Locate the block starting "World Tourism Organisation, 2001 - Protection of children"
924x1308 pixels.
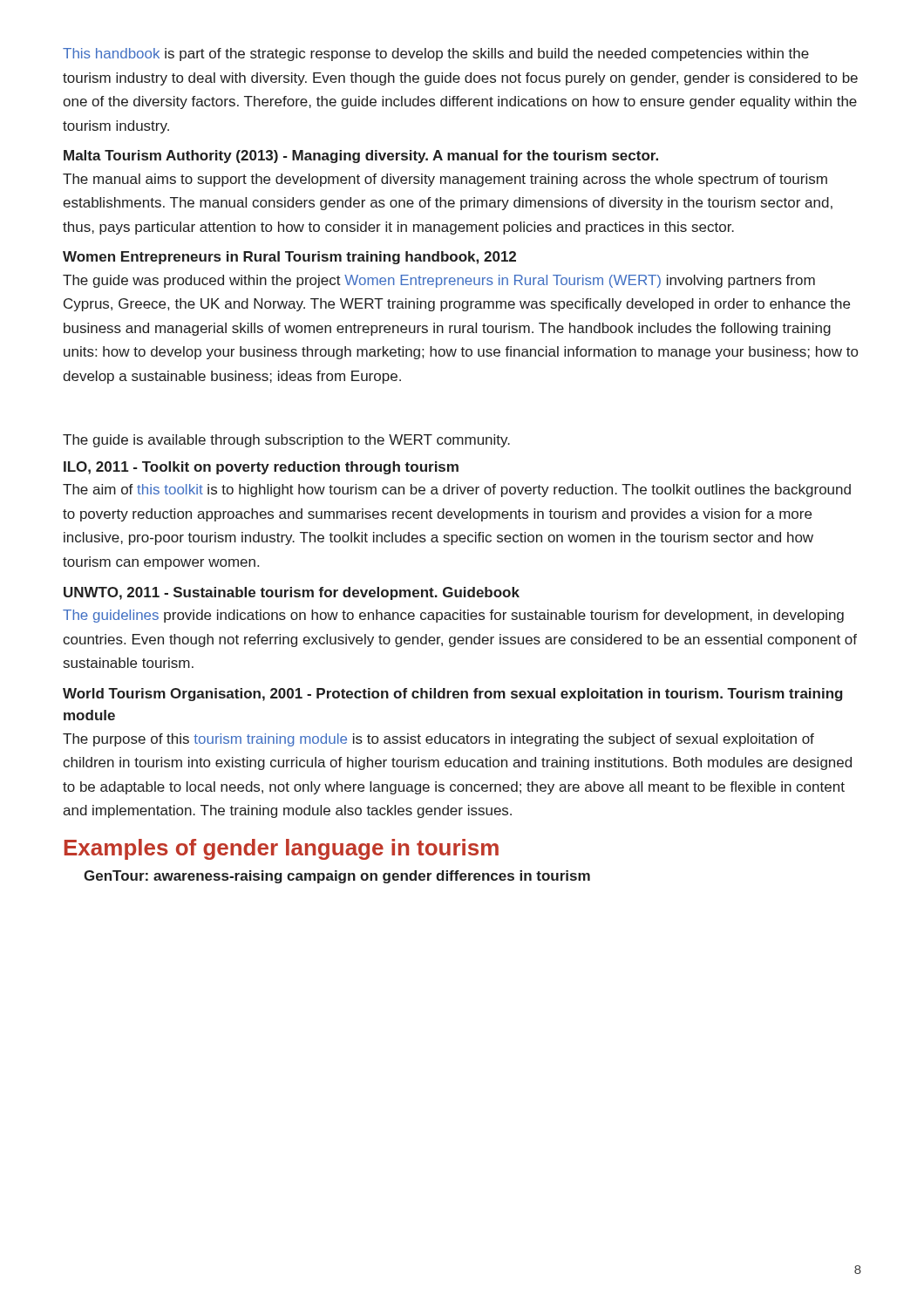coord(453,704)
